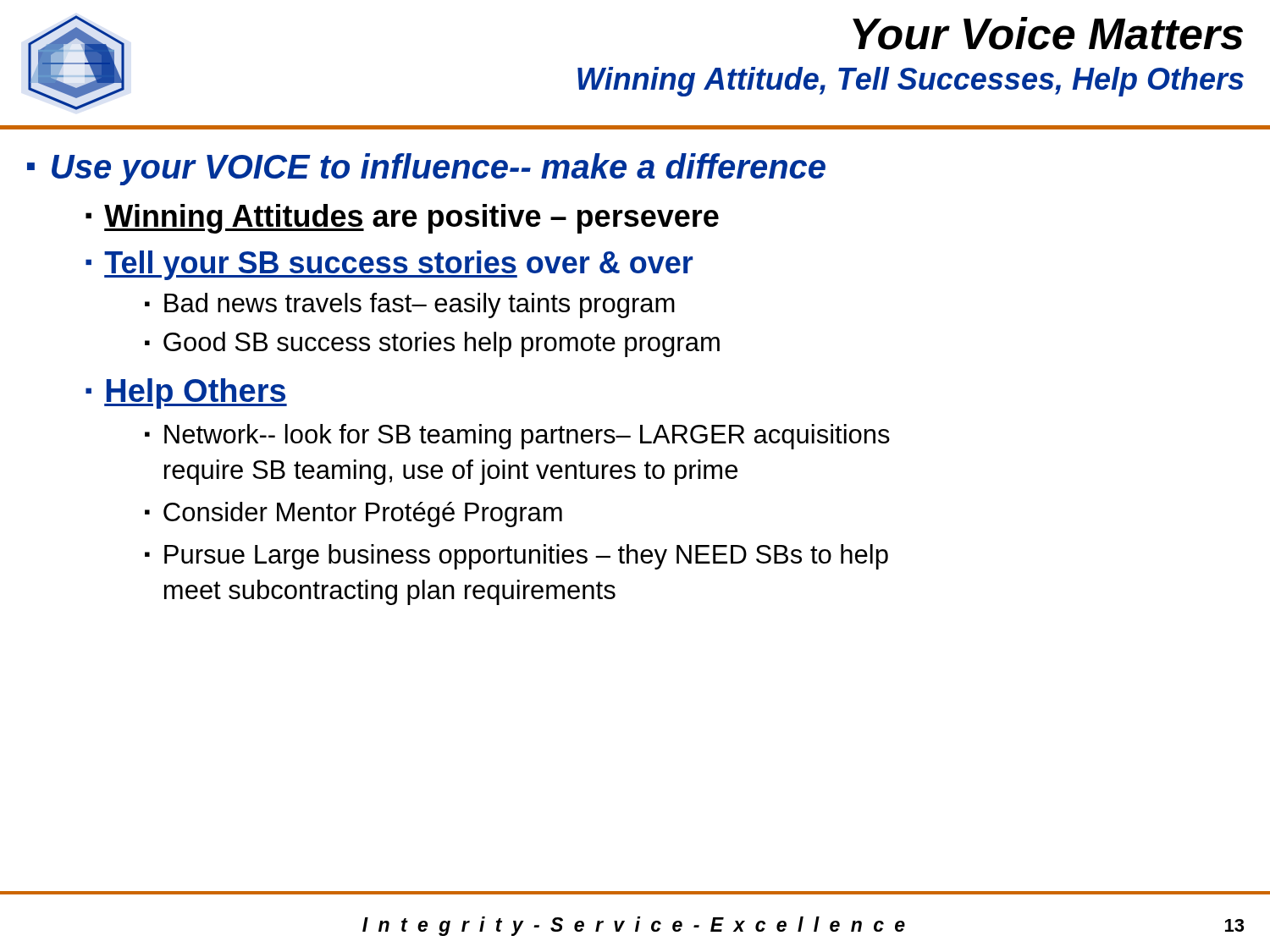Find the list item with the text "▪ Pursue Large business opportunities"

516,573
